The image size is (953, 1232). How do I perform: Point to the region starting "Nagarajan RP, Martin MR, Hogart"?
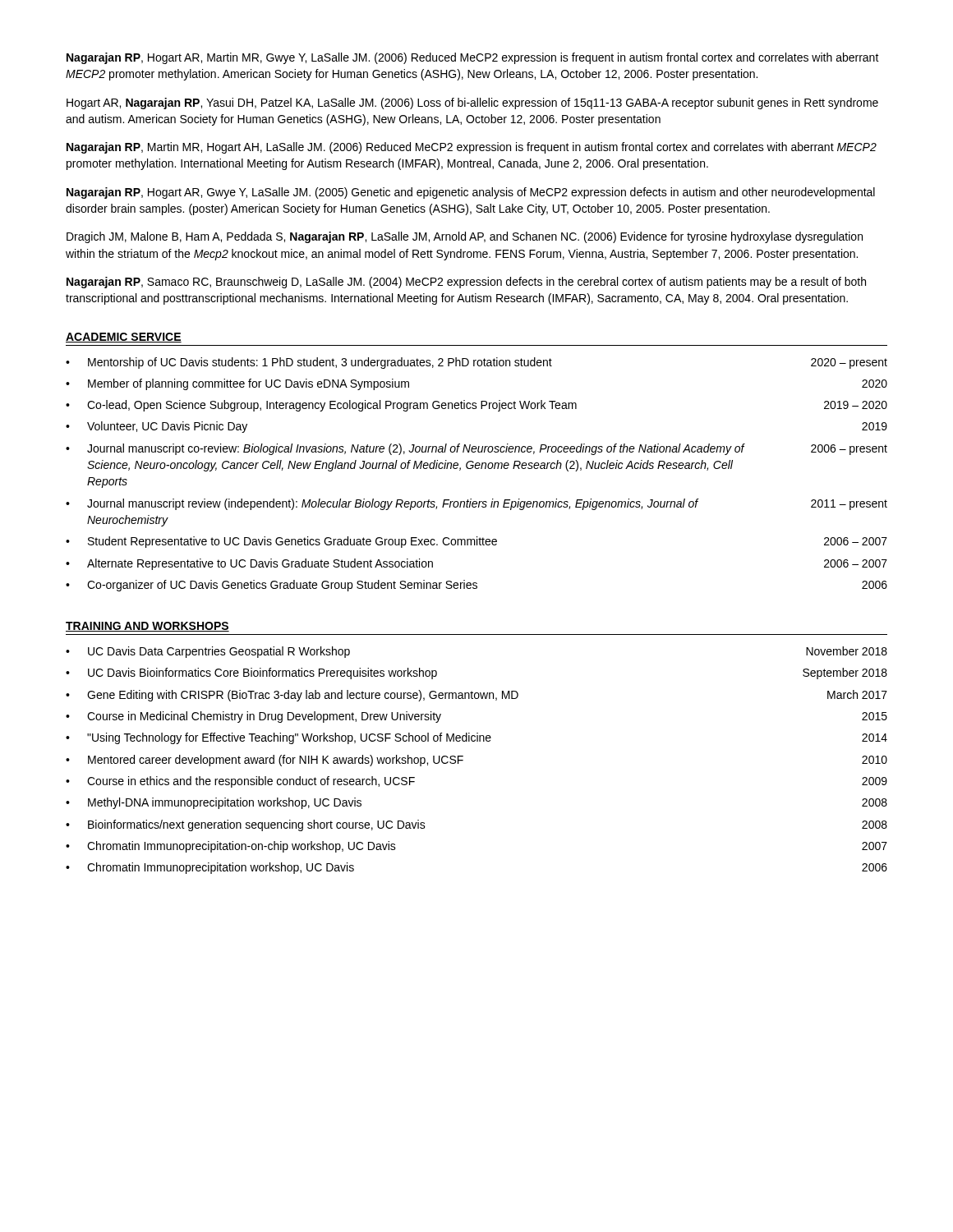coord(471,155)
